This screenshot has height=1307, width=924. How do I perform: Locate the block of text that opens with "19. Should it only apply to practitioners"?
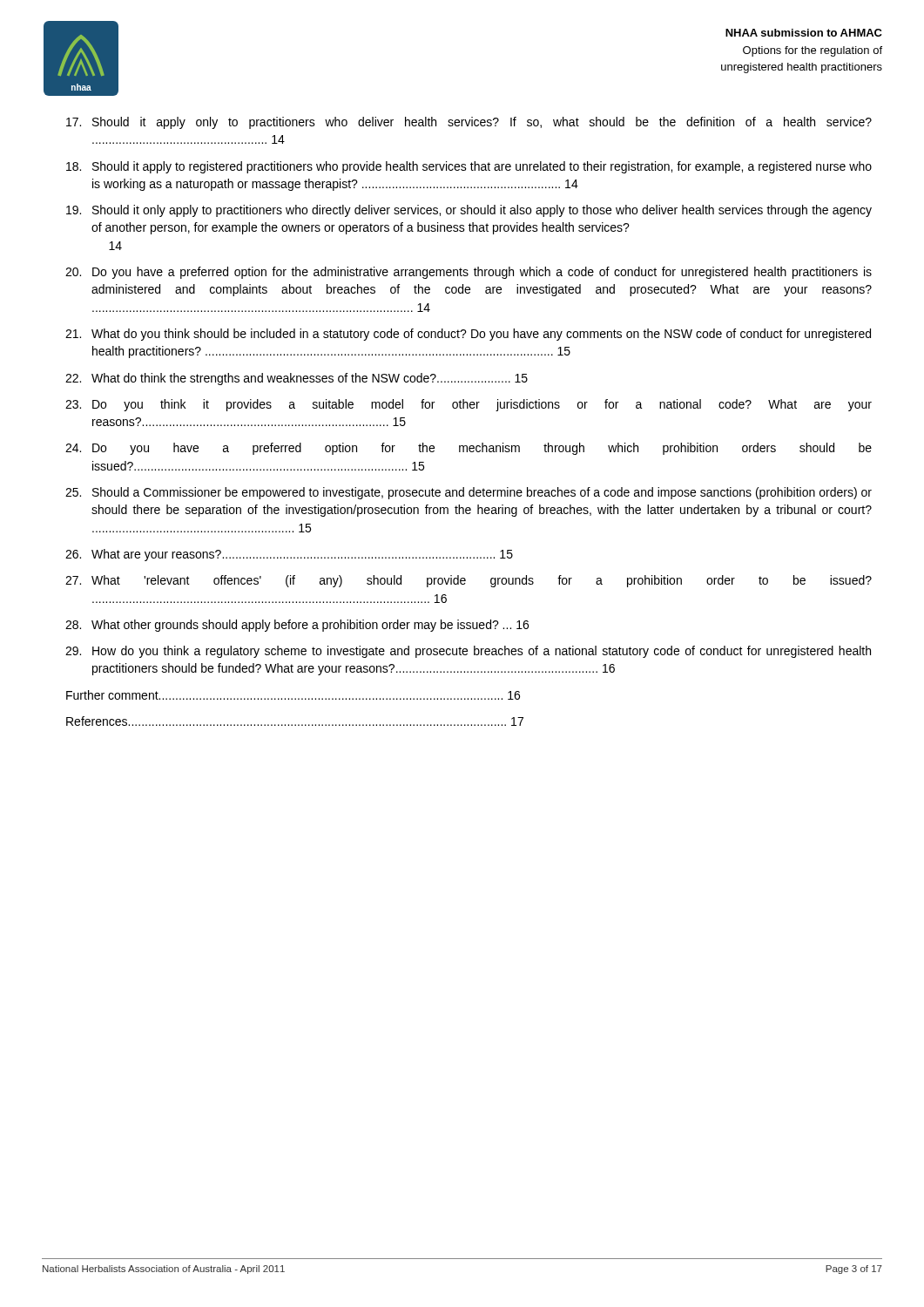[x=469, y=228]
